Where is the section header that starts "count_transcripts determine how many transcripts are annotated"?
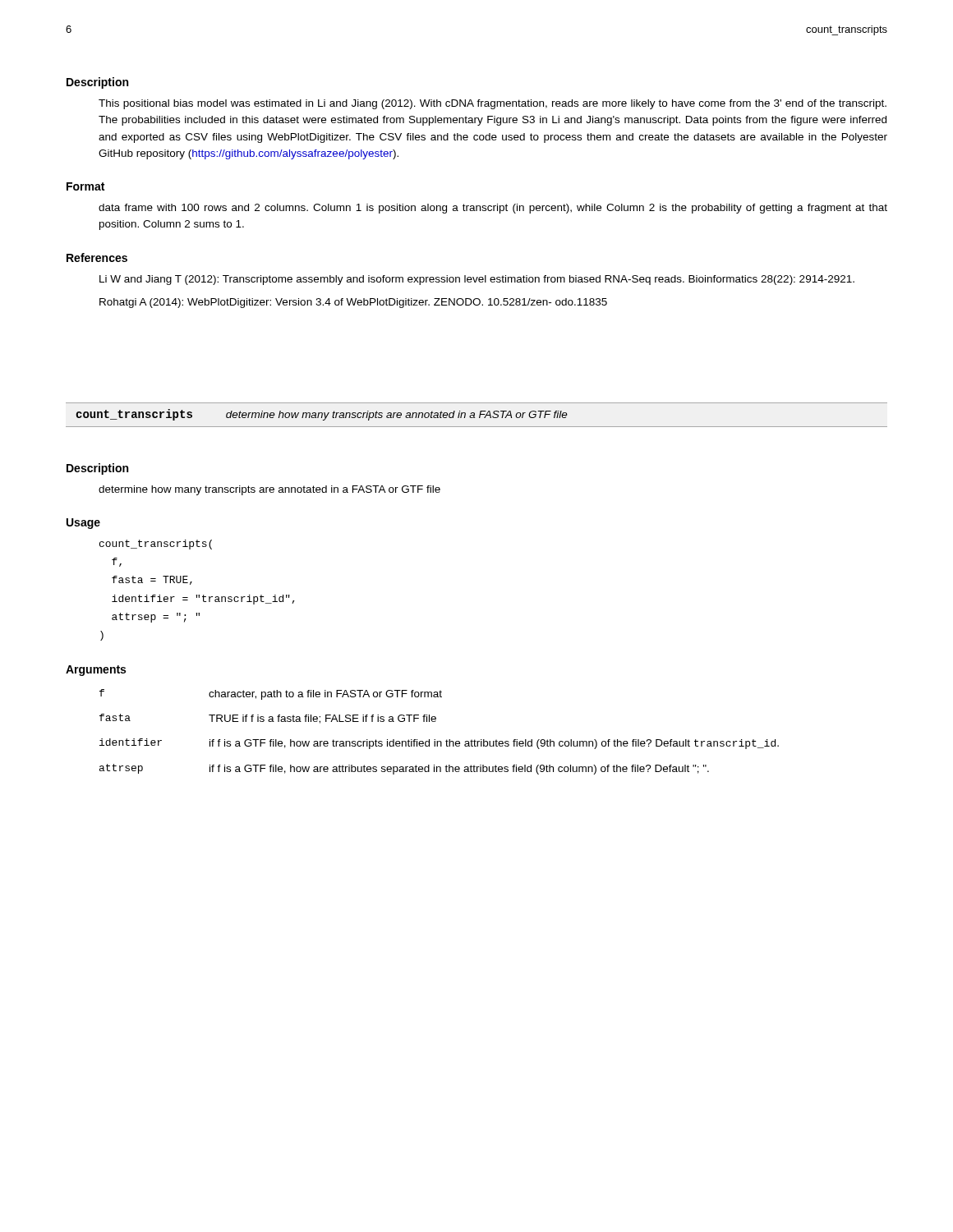 [322, 415]
